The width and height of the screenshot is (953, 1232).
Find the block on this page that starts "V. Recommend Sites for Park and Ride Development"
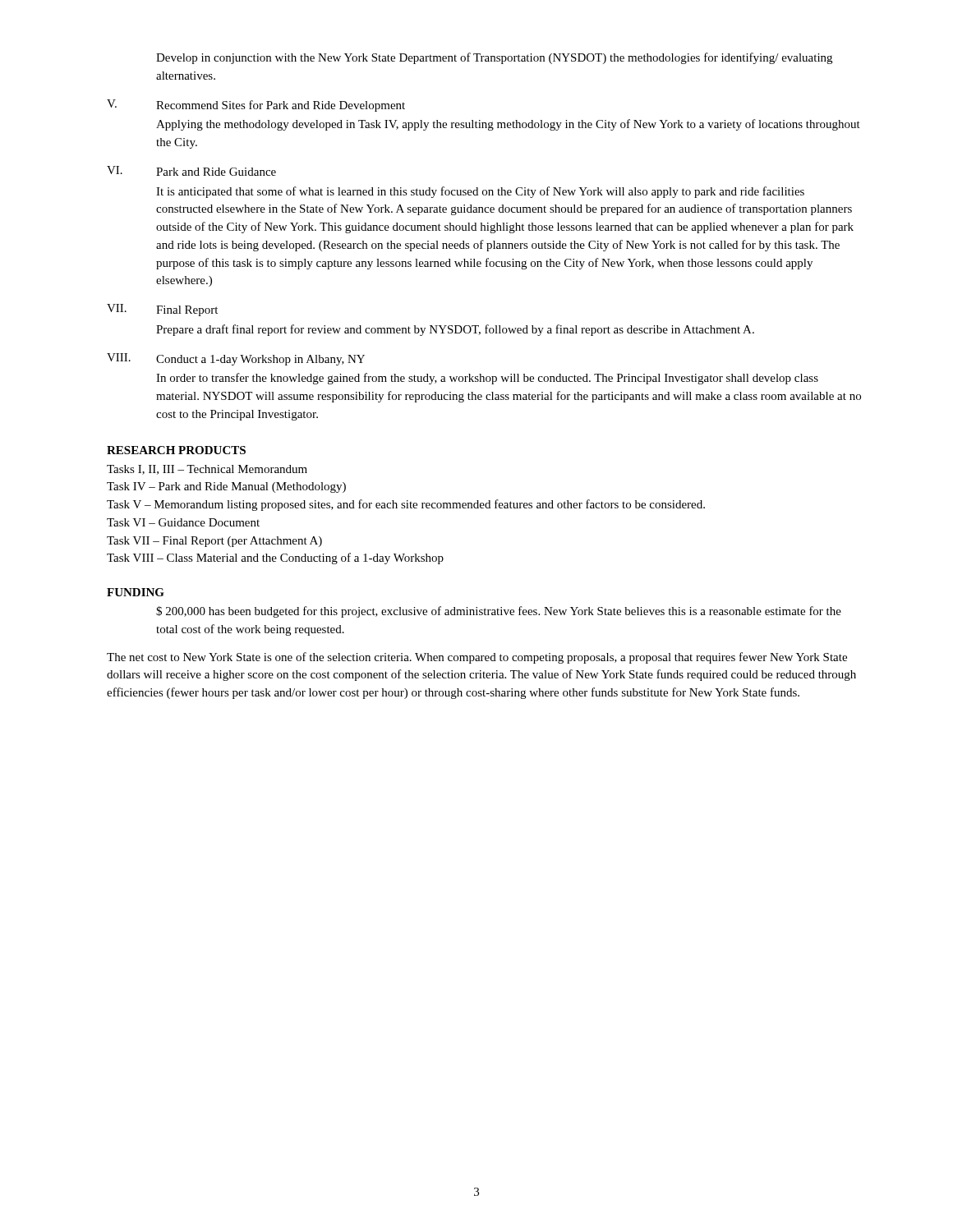485,124
